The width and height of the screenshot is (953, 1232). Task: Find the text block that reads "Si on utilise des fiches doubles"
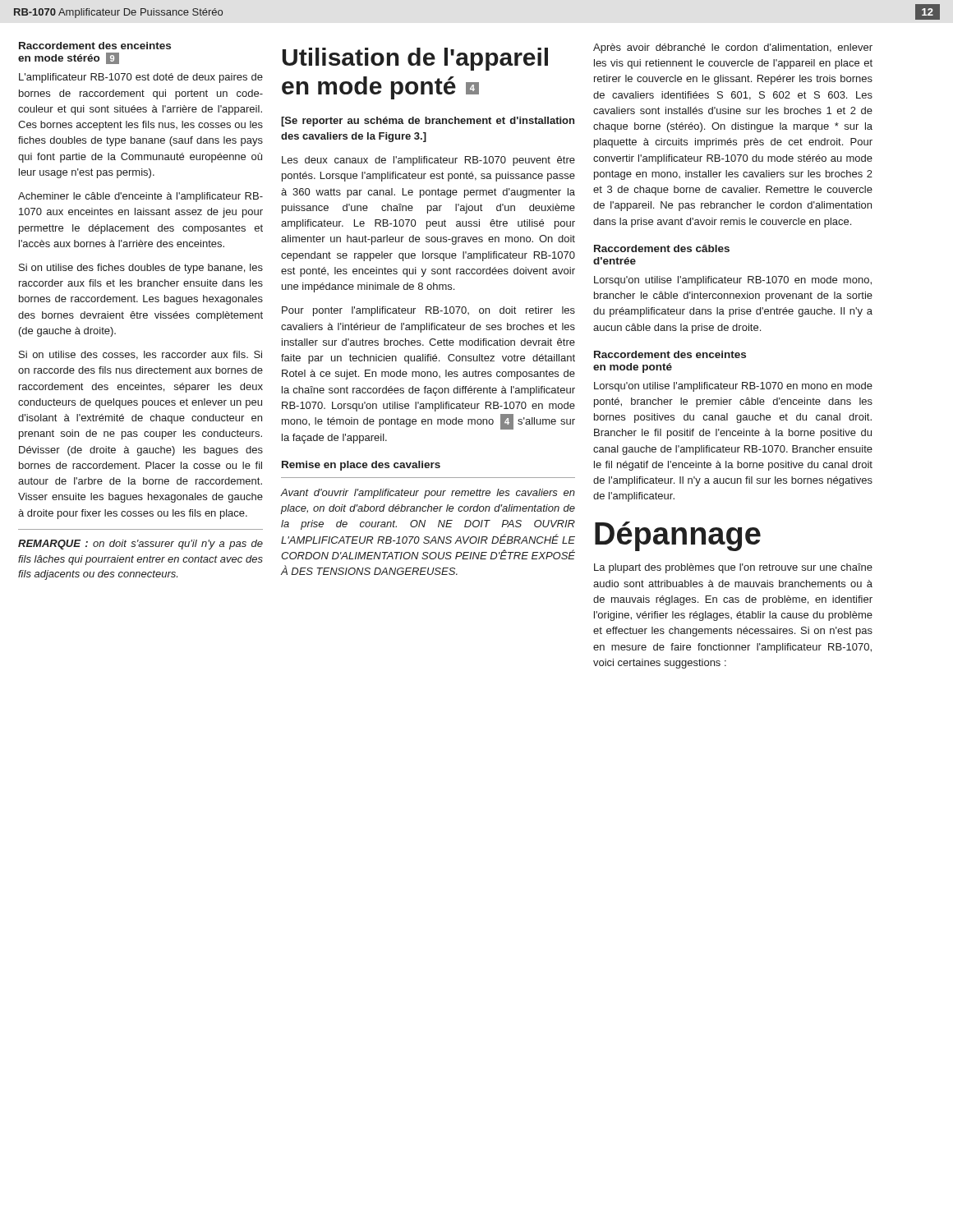(x=141, y=299)
